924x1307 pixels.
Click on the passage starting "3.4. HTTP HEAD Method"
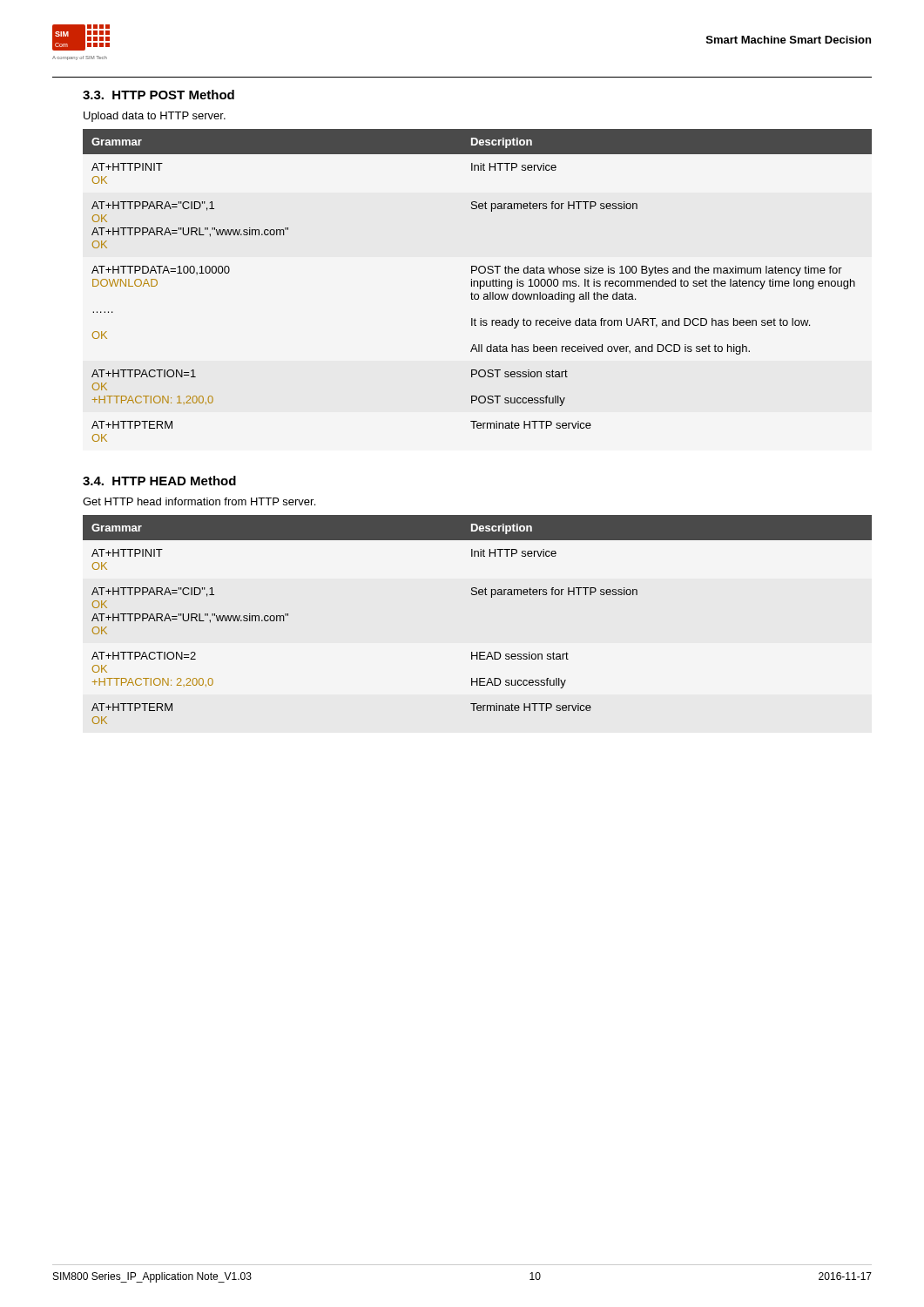point(160,481)
